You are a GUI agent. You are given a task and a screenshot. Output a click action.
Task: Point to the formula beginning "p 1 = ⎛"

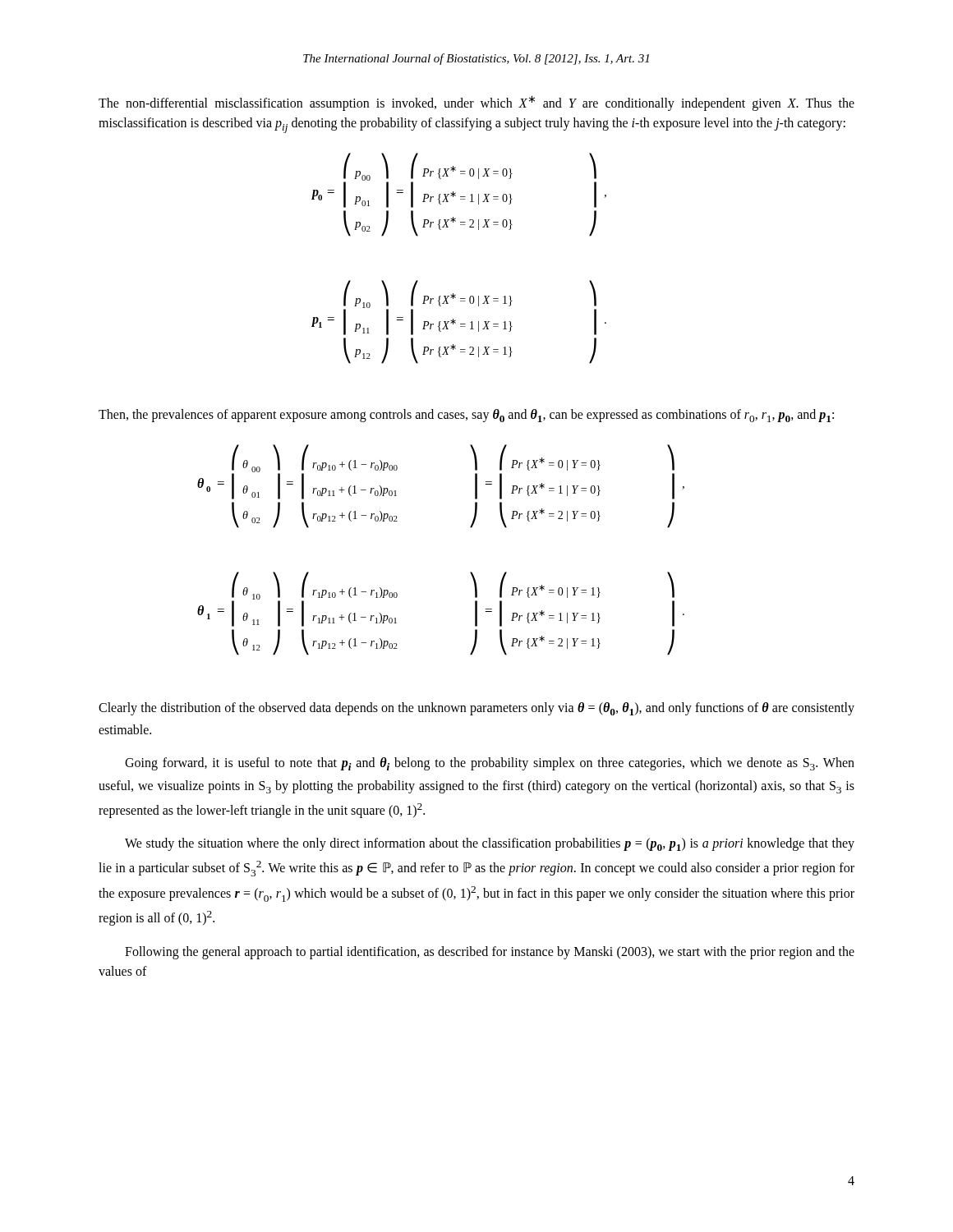click(476, 329)
